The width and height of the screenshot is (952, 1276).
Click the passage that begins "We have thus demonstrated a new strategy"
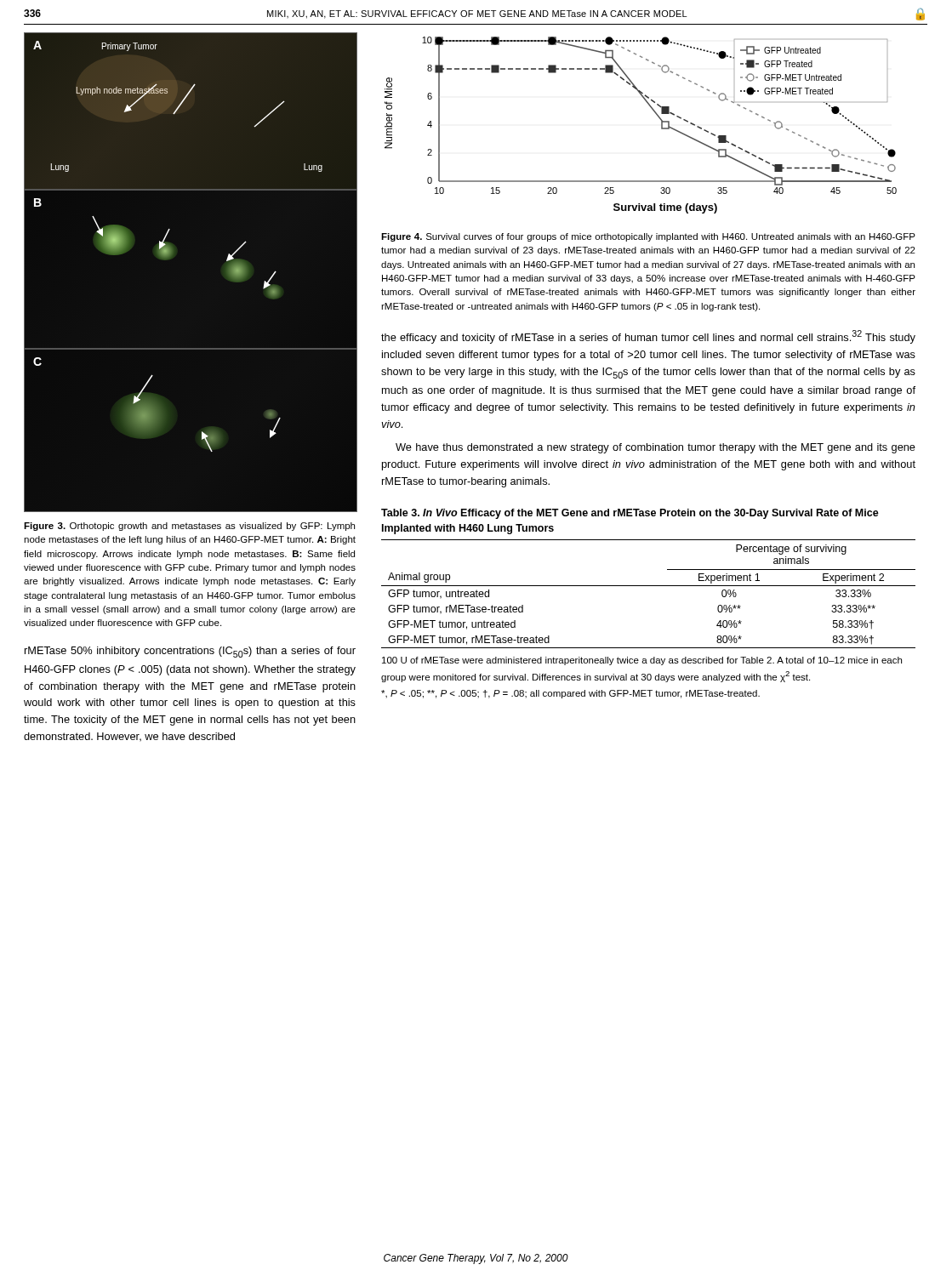pyautogui.click(x=648, y=464)
